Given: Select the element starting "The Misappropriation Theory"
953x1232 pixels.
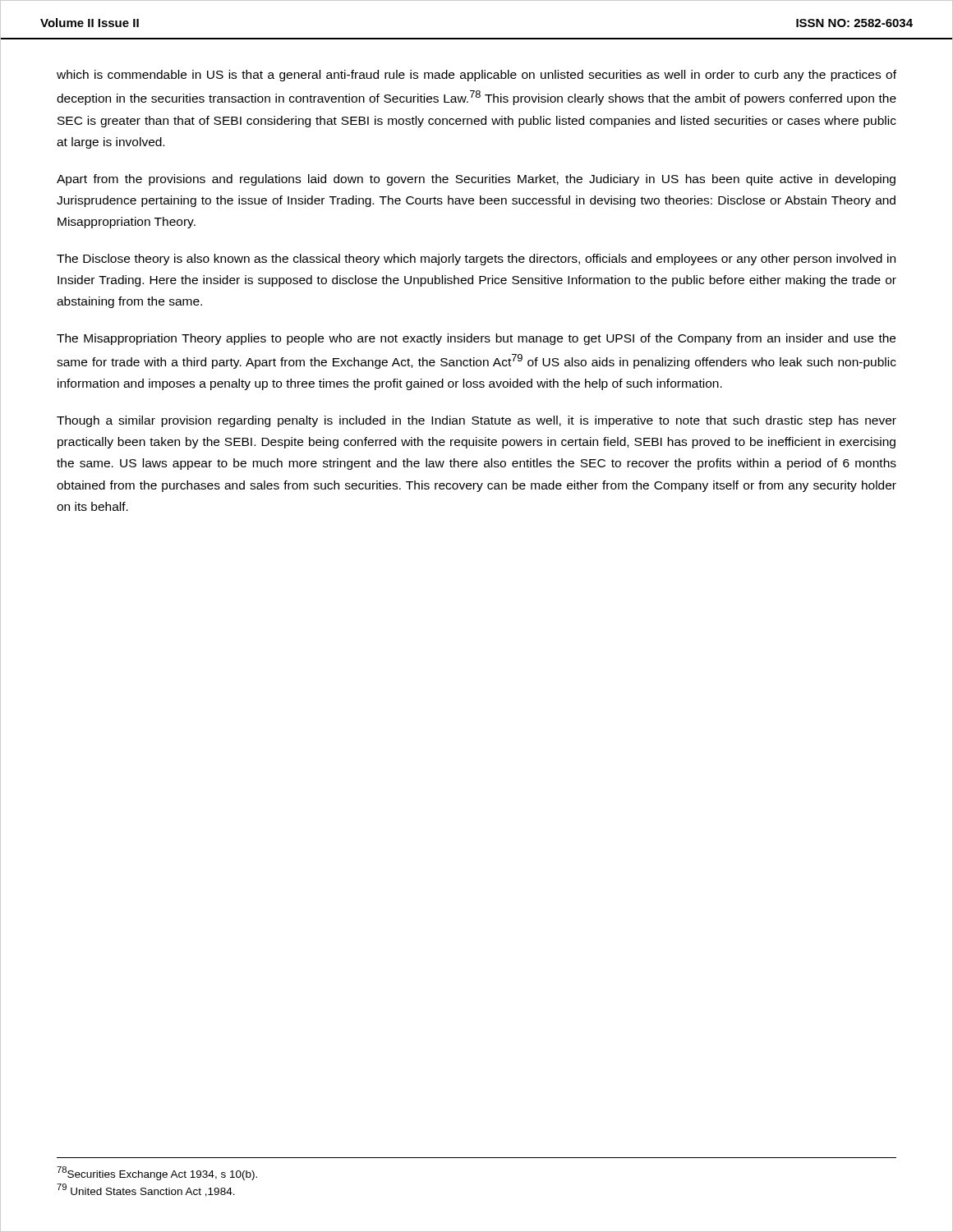Looking at the screenshot, I should pos(476,361).
